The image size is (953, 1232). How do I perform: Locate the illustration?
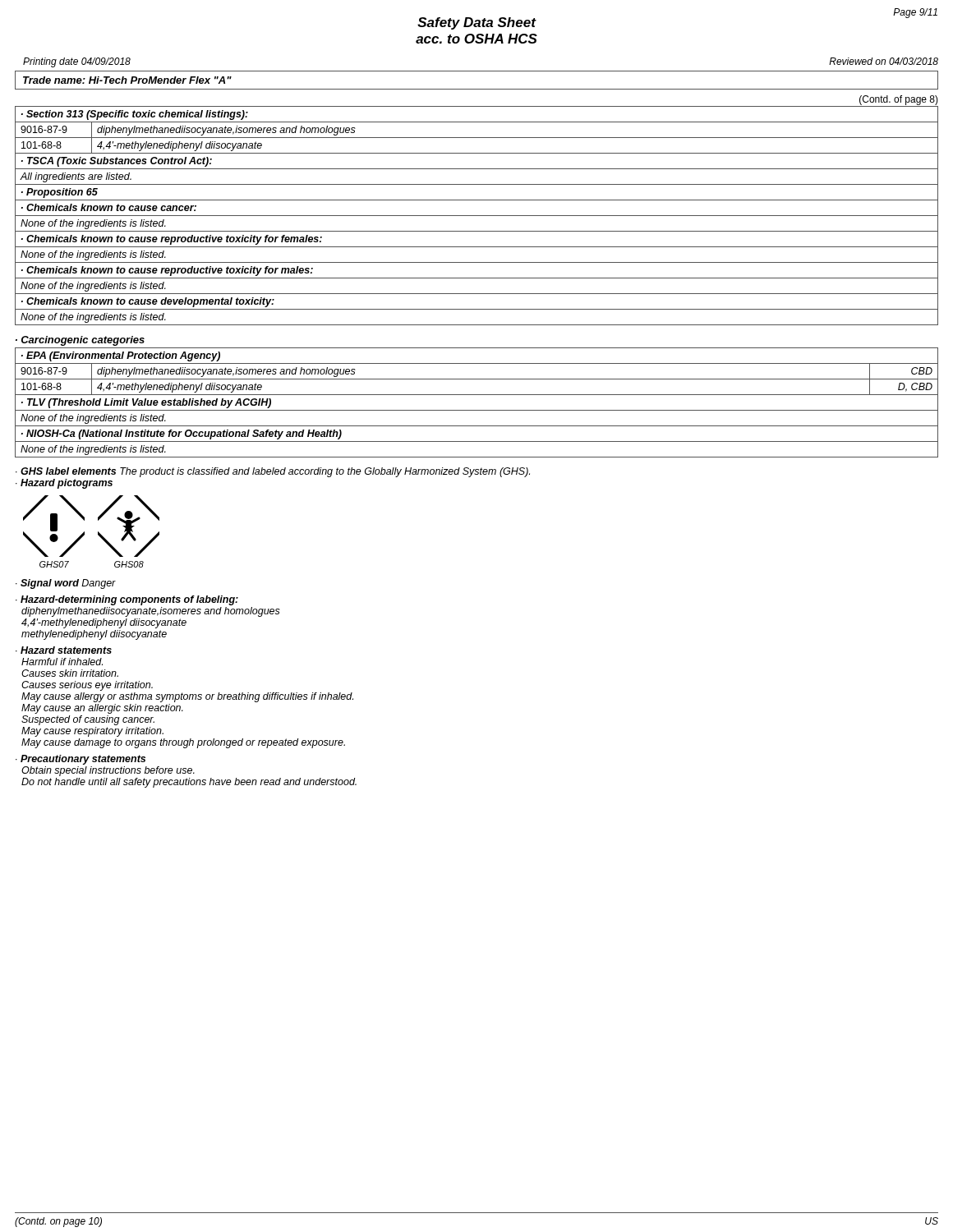(91, 532)
